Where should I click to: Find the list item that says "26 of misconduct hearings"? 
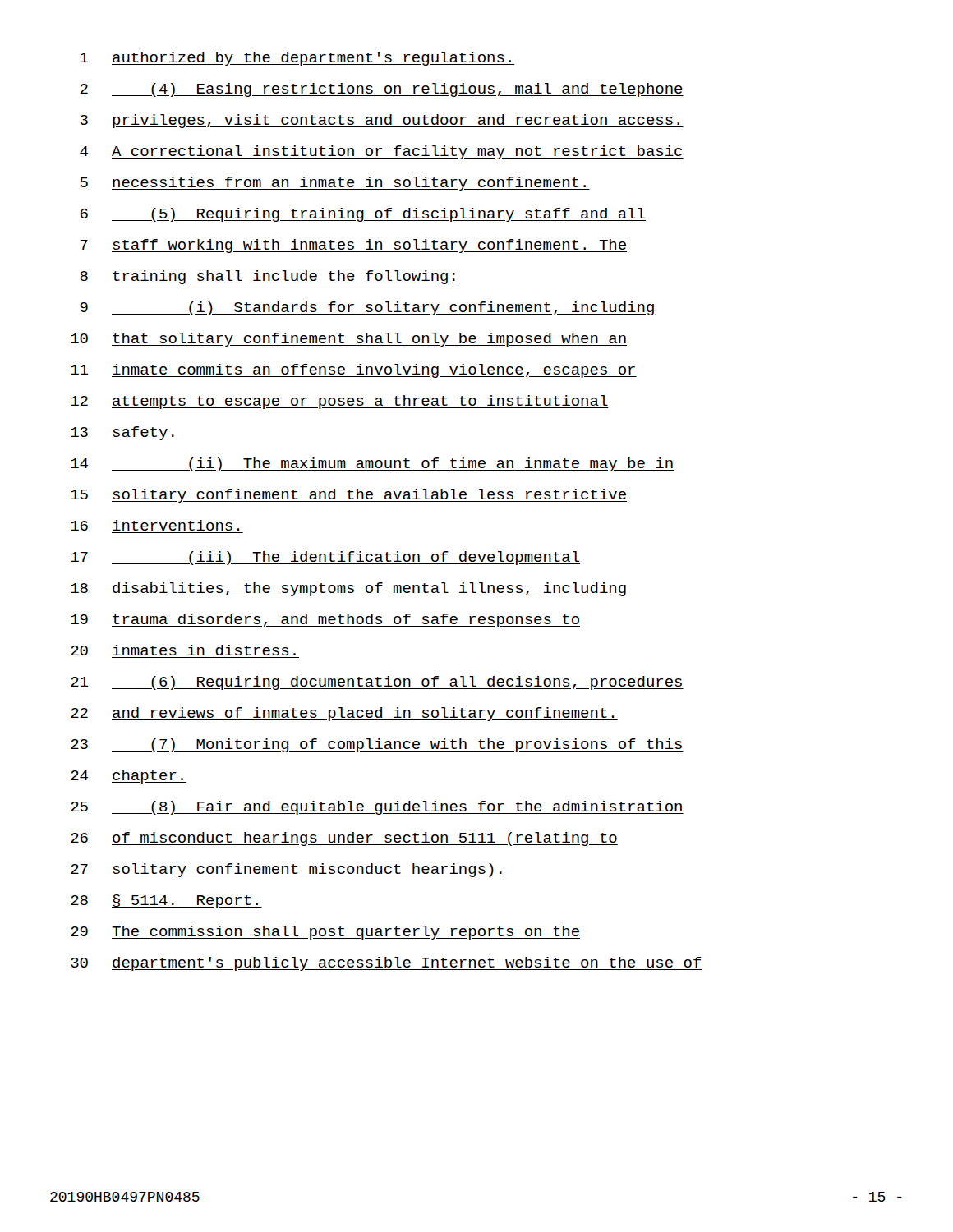pos(333,839)
